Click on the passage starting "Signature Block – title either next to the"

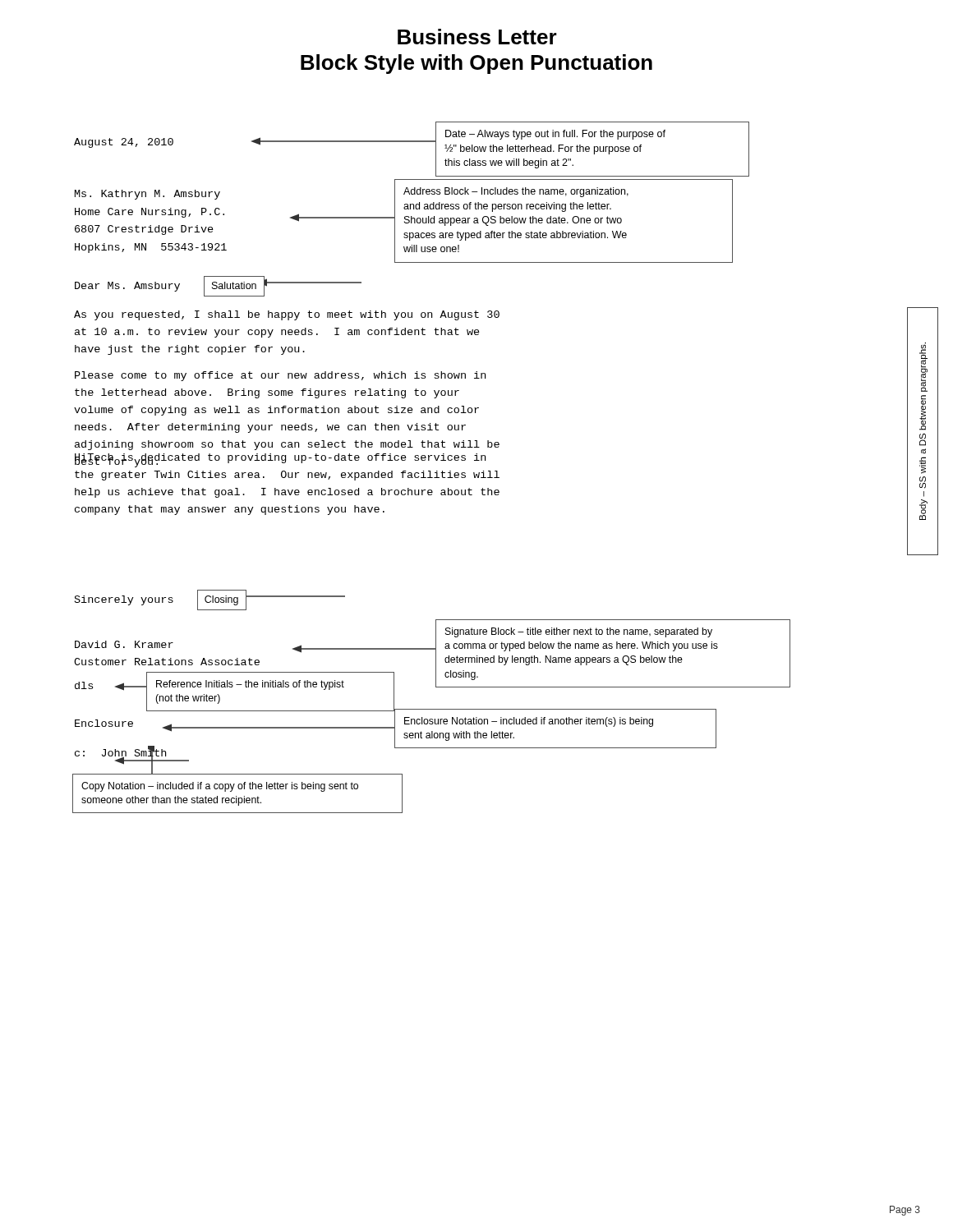click(581, 653)
